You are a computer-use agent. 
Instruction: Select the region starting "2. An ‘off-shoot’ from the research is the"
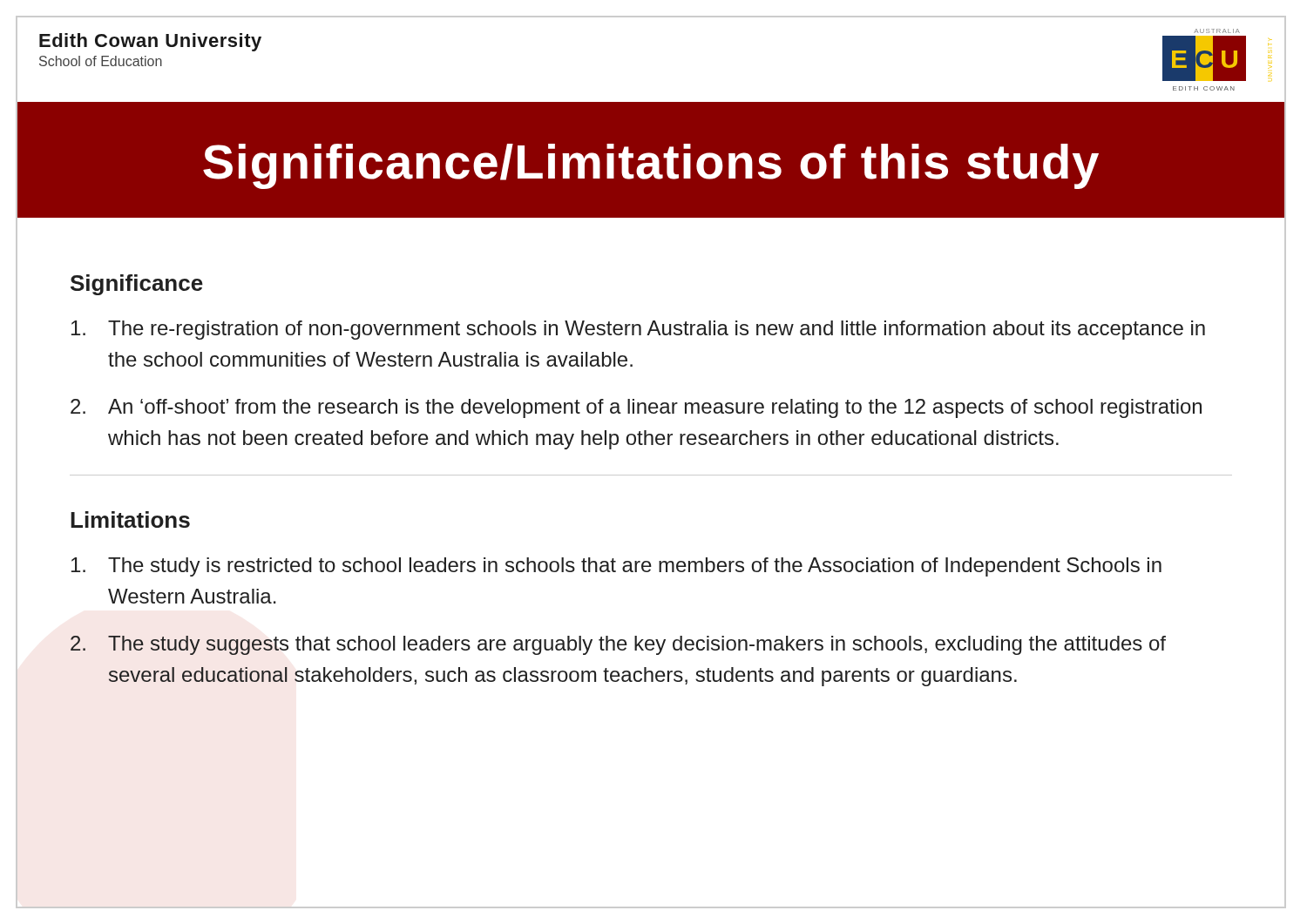[651, 422]
